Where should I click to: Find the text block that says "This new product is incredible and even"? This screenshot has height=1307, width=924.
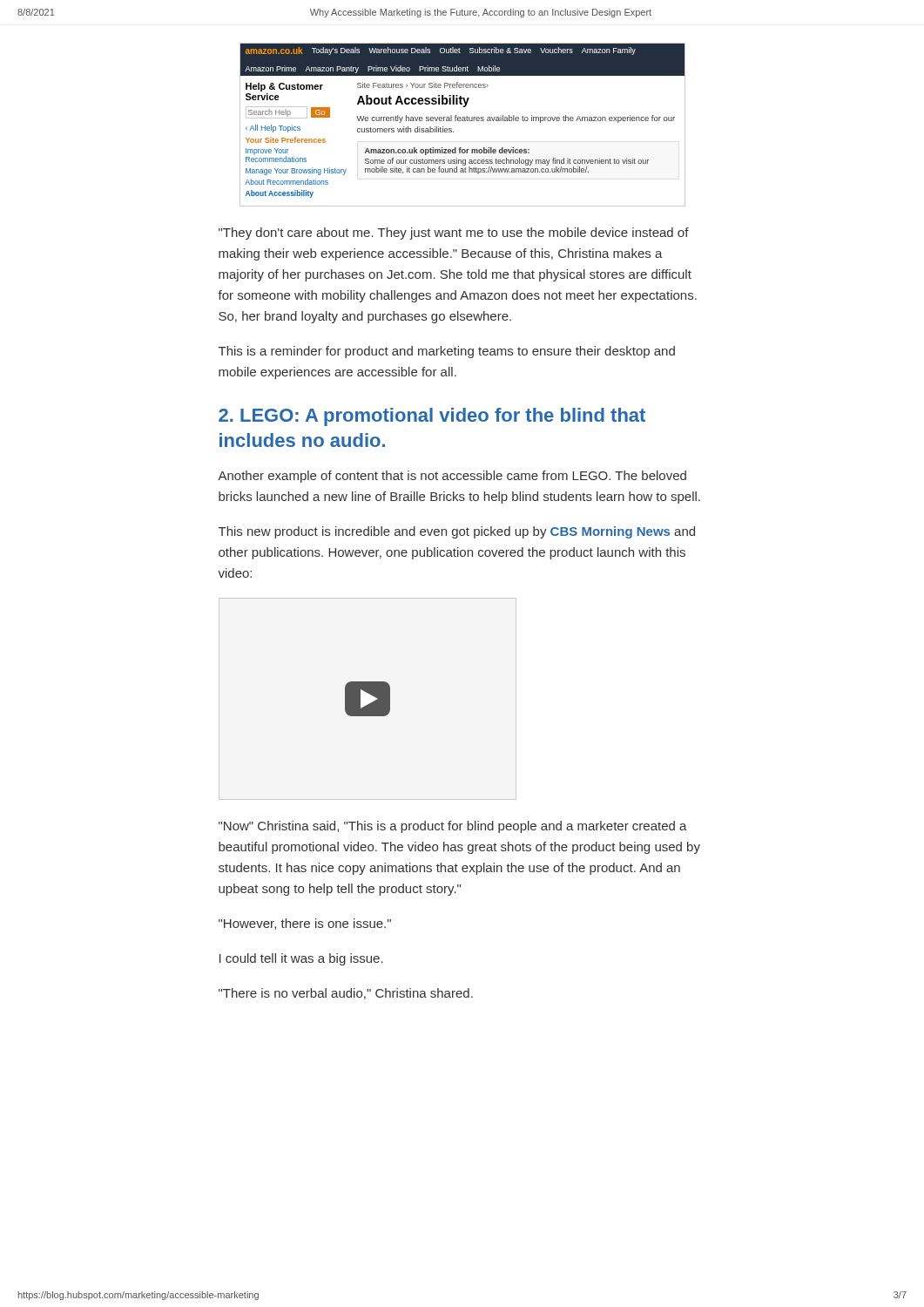pyautogui.click(x=457, y=552)
